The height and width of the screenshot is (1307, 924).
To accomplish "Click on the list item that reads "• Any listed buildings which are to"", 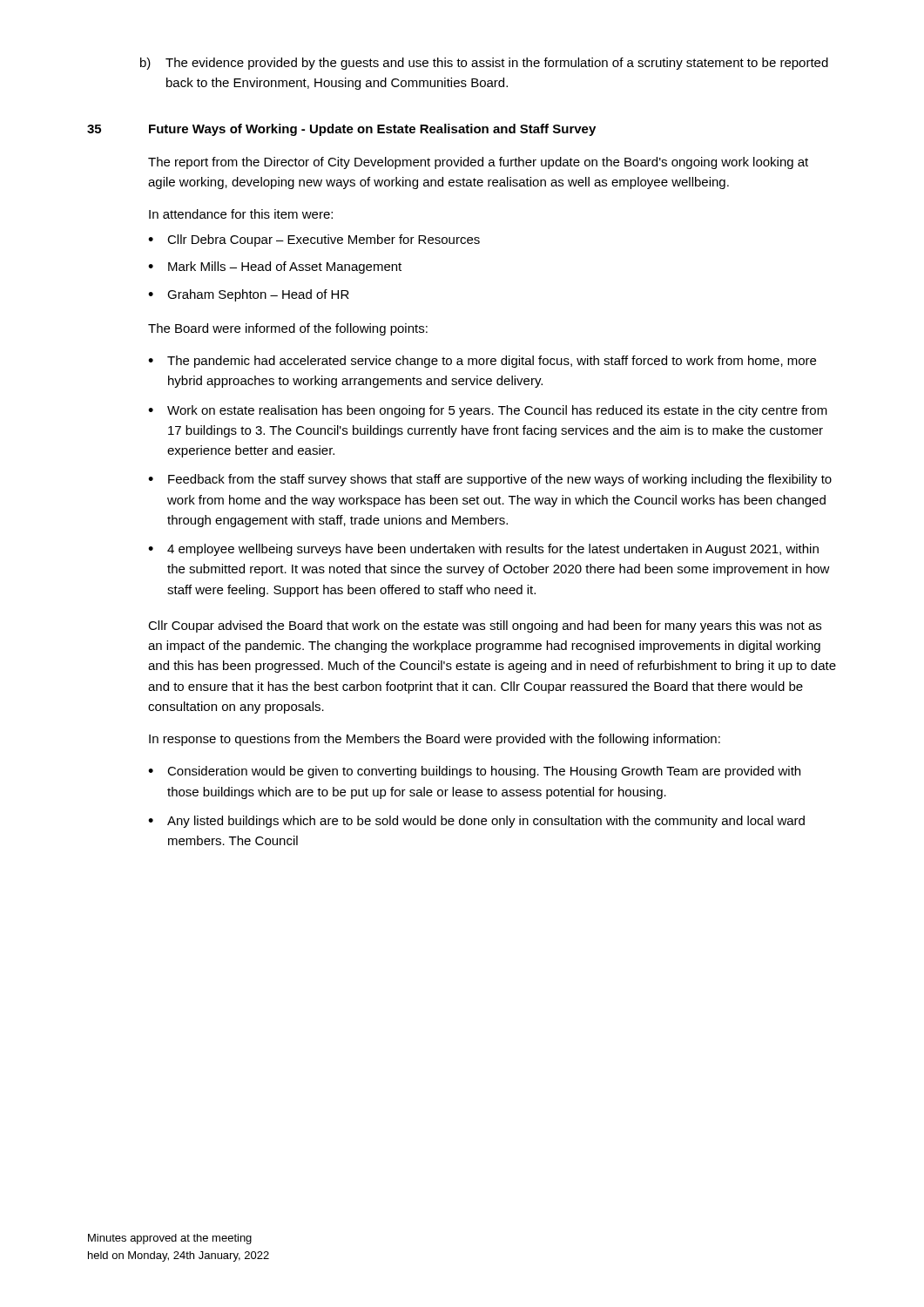I will click(492, 830).
